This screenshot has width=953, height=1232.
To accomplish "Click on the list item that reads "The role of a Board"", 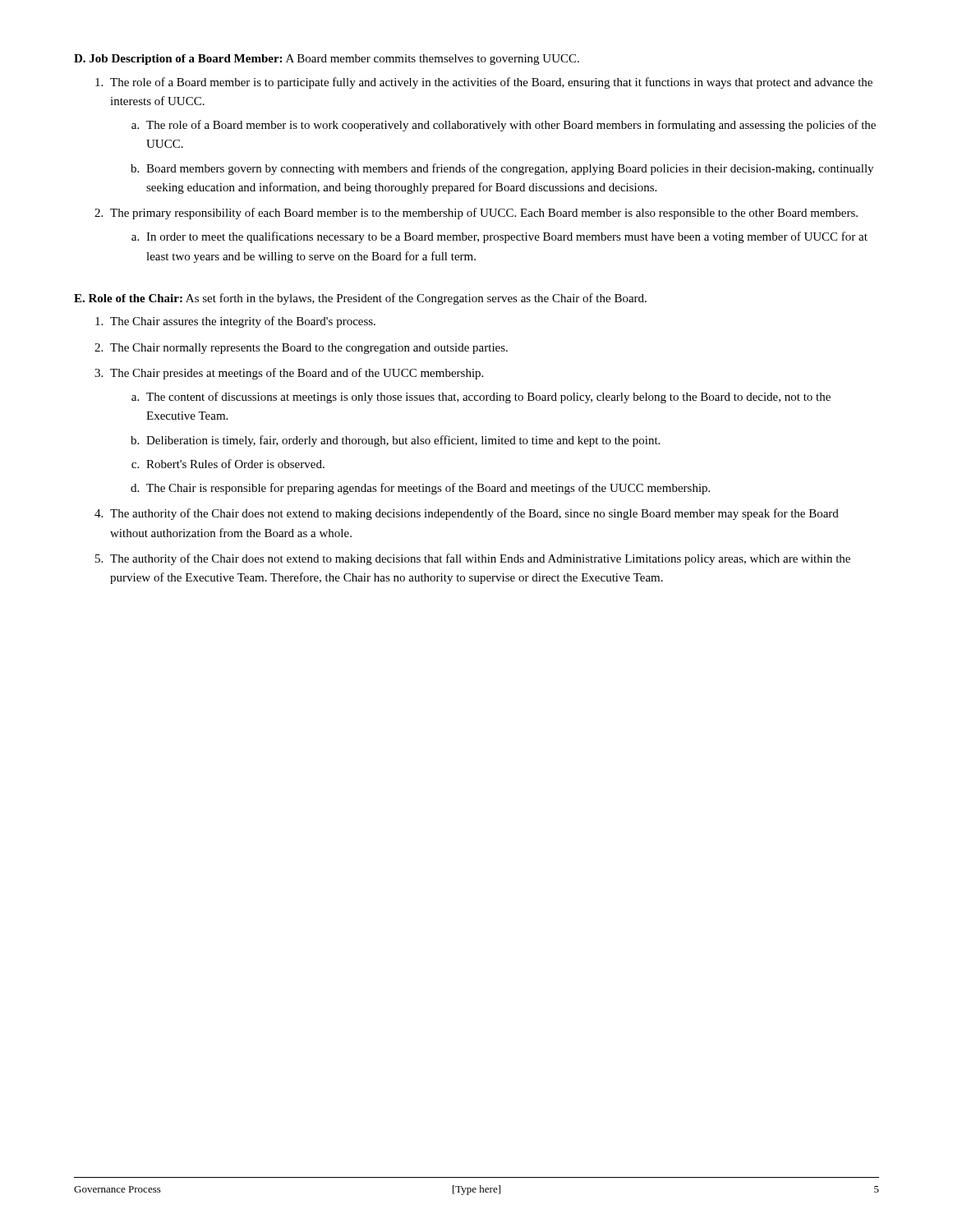I will (x=495, y=136).
